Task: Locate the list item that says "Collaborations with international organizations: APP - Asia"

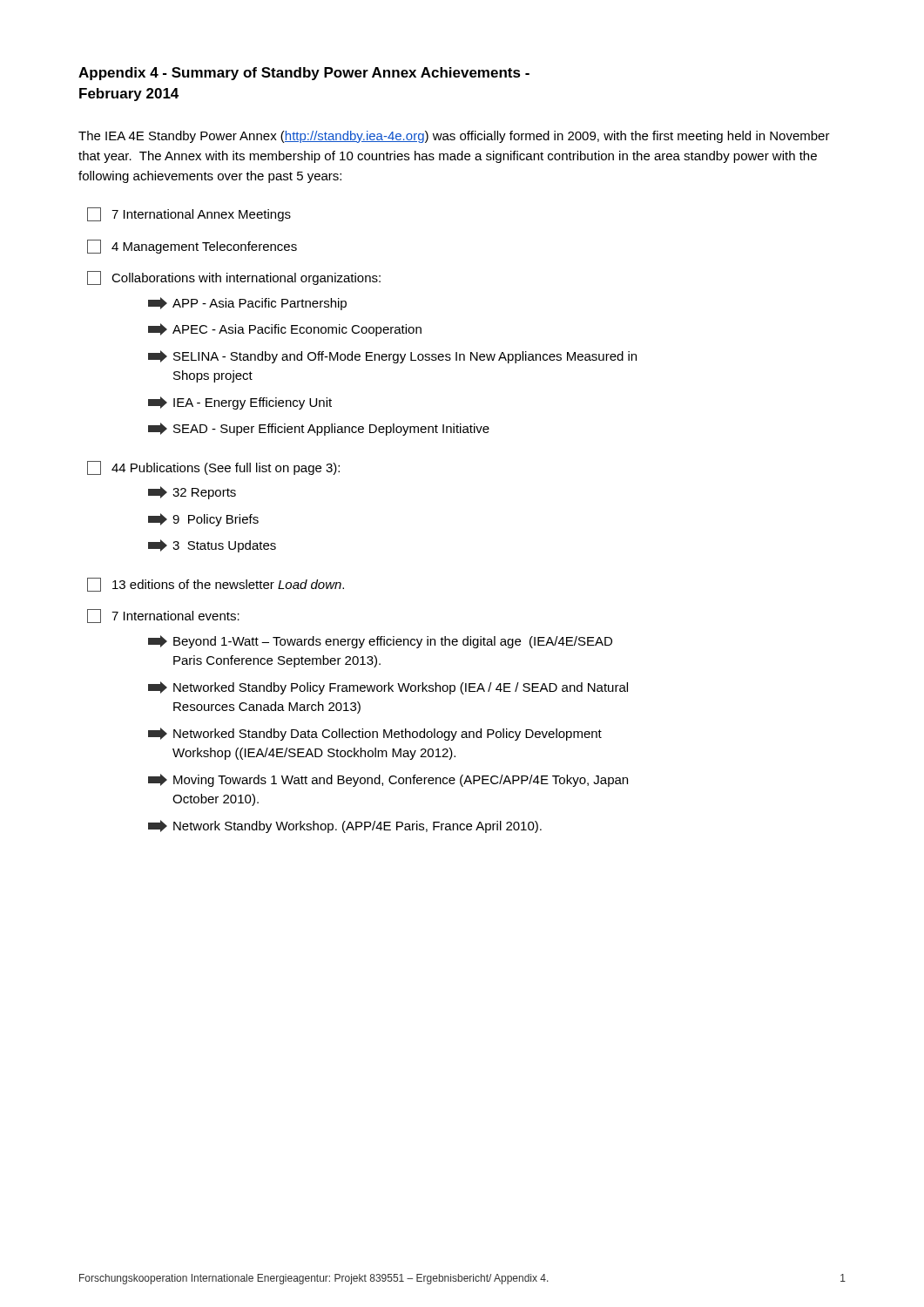Action: (466, 357)
